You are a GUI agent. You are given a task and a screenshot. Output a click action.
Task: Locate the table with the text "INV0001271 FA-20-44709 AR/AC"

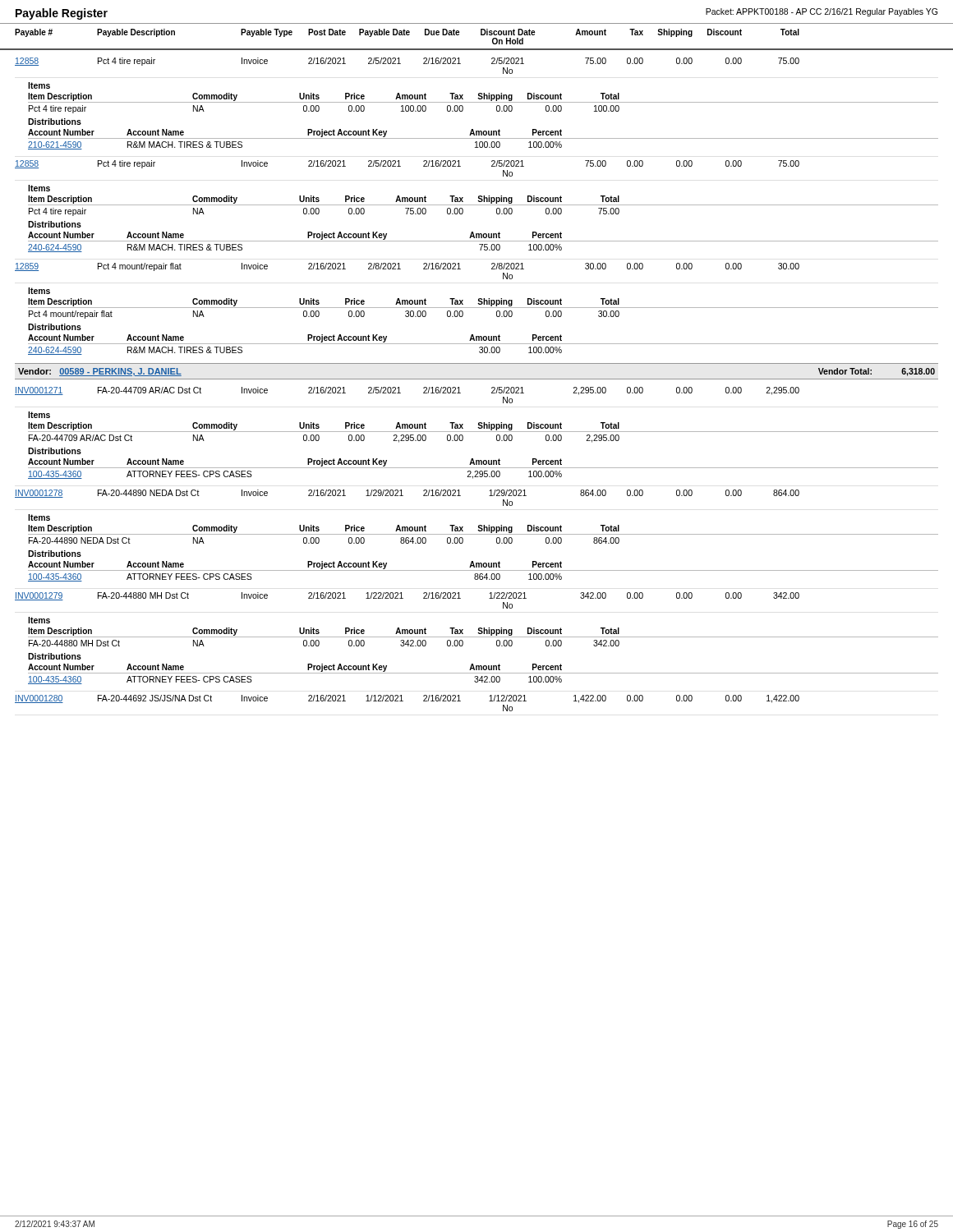pyautogui.click(x=476, y=431)
